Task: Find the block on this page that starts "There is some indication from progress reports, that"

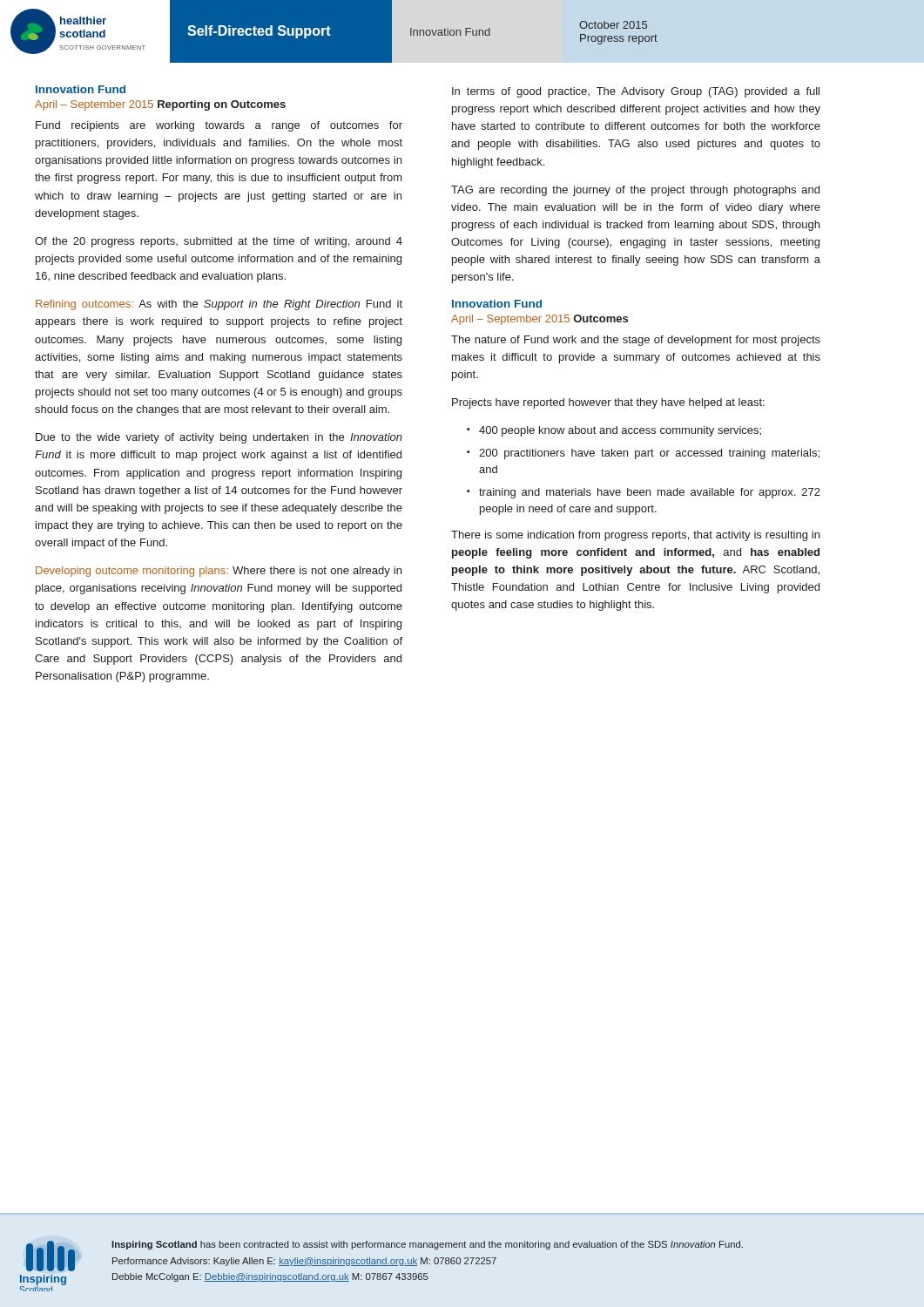Action: [636, 569]
